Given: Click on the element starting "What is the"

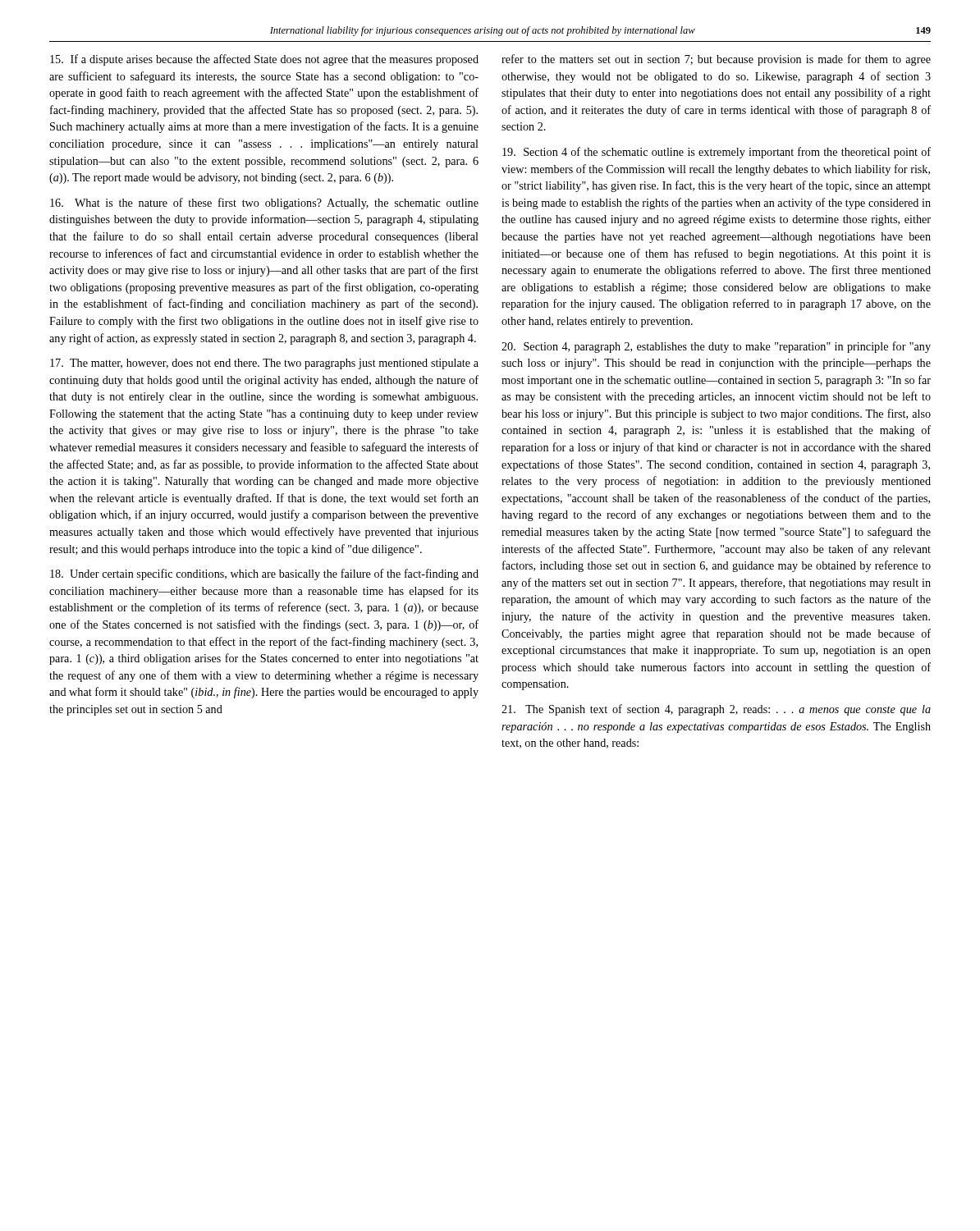Looking at the screenshot, I should 264,270.
